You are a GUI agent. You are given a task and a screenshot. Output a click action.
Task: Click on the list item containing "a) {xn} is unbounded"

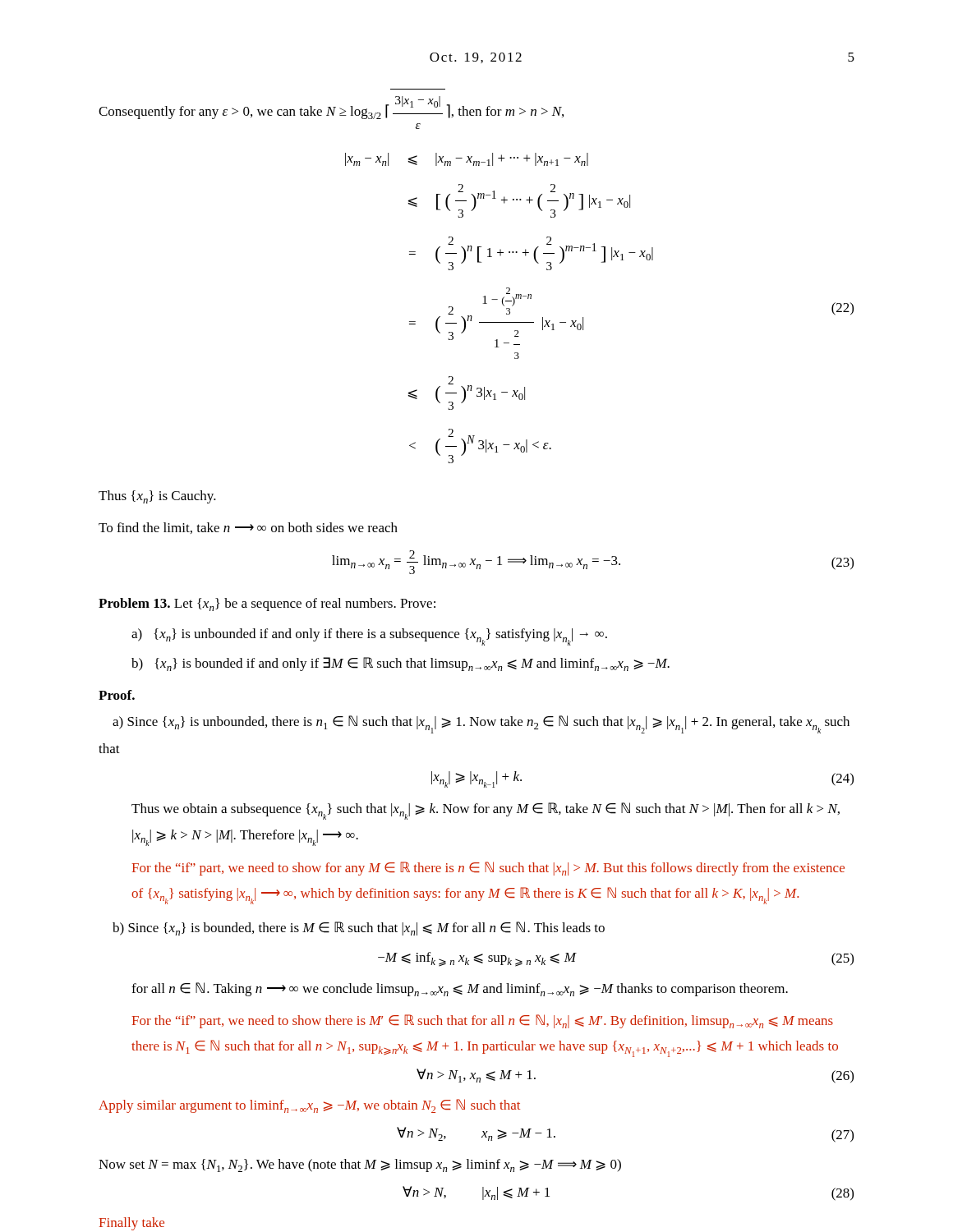point(370,636)
